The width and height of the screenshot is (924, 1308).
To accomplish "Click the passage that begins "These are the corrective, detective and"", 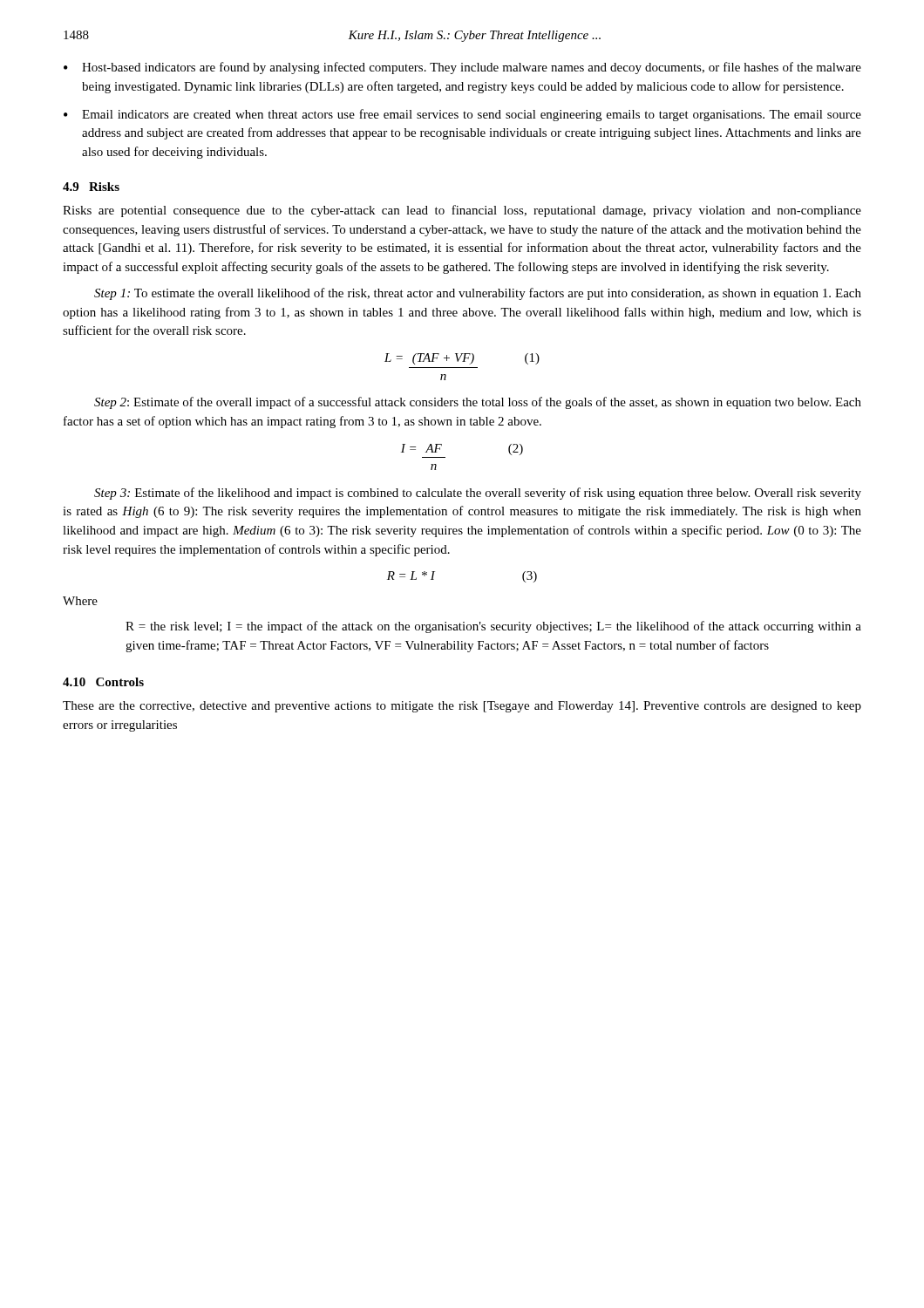I will [x=462, y=715].
